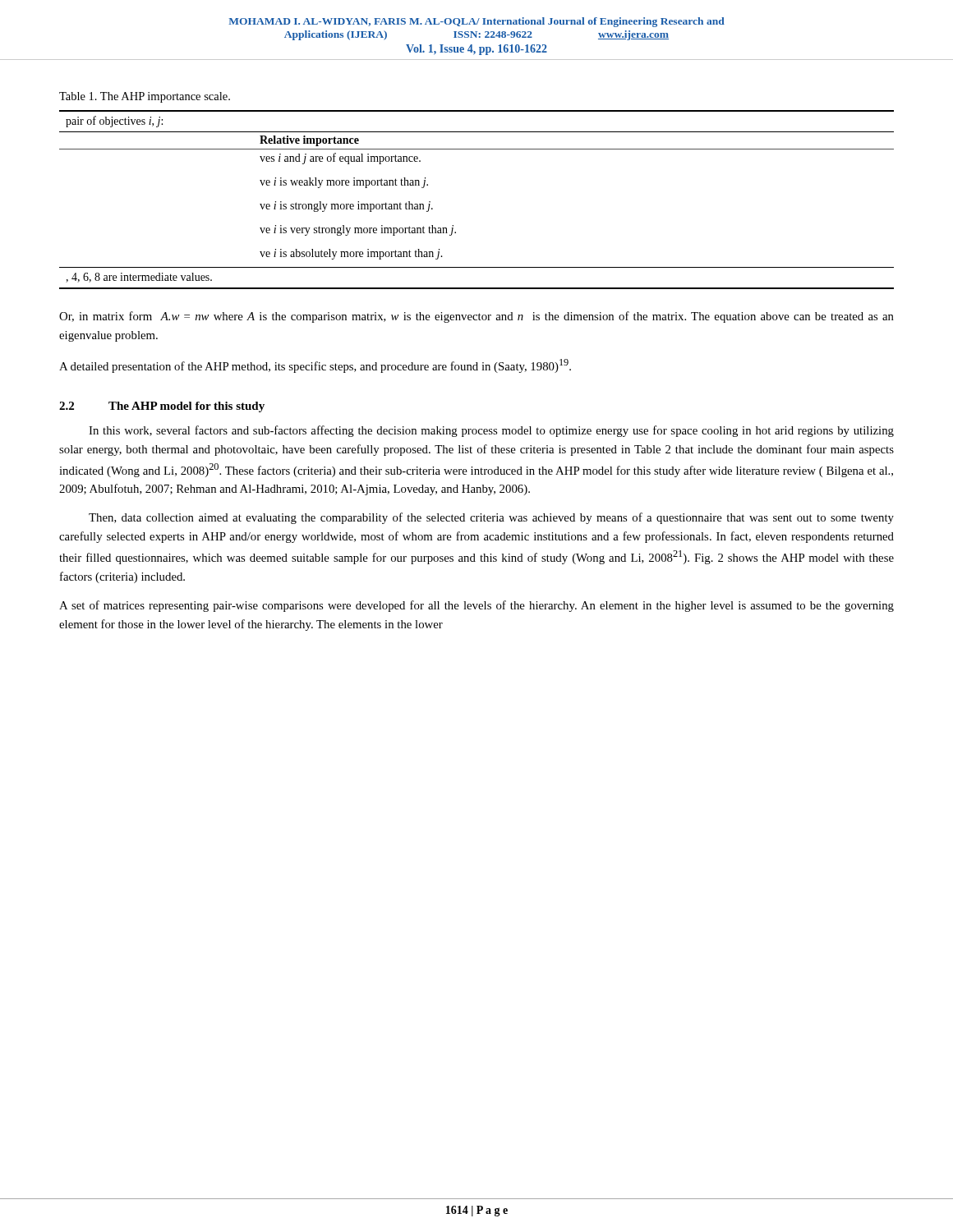Select the table that reads "pair of objectives i ,"
The image size is (953, 1232).
476,200
